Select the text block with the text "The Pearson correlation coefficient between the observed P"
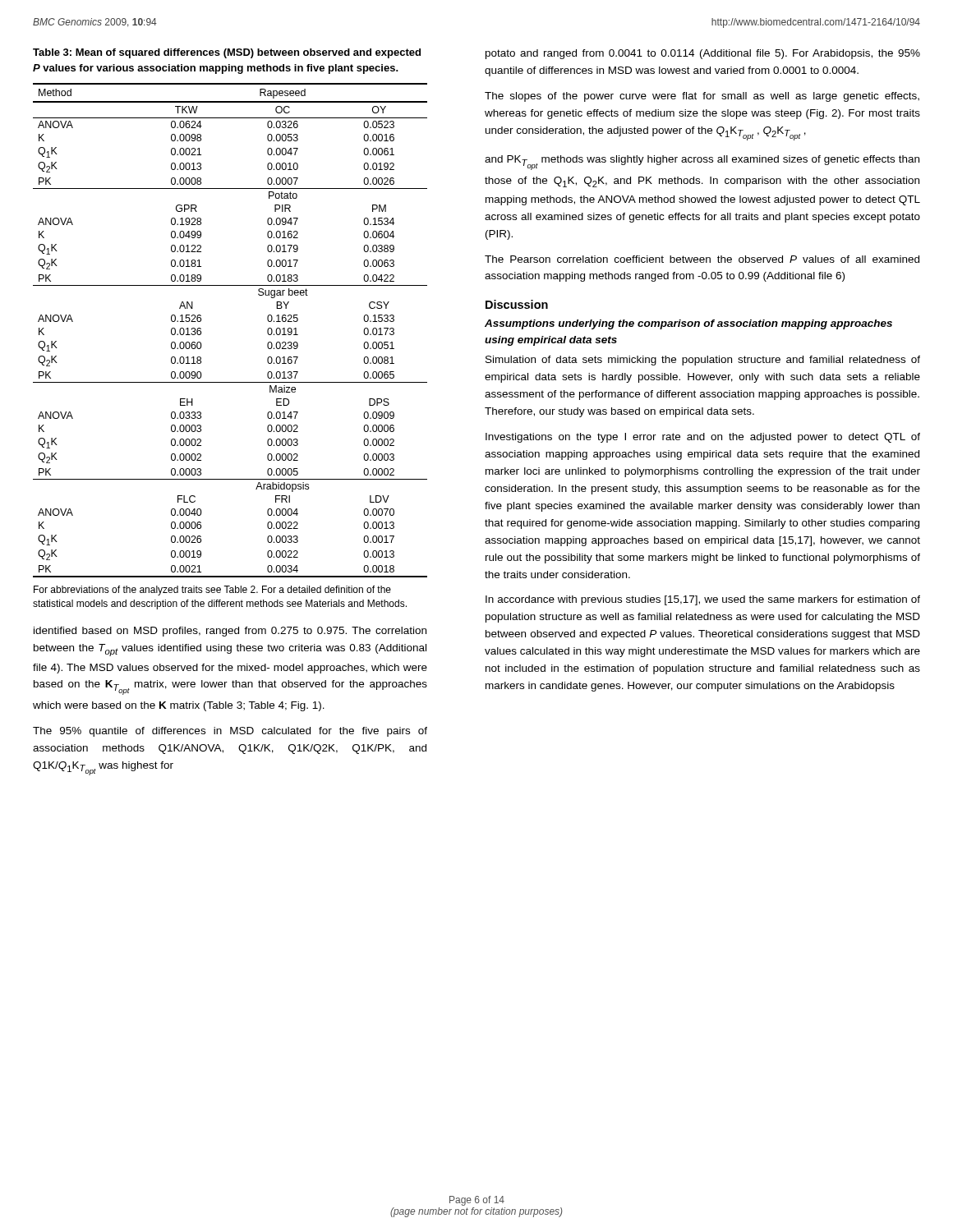The height and width of the screenshot is (1232, 953). 702,267
